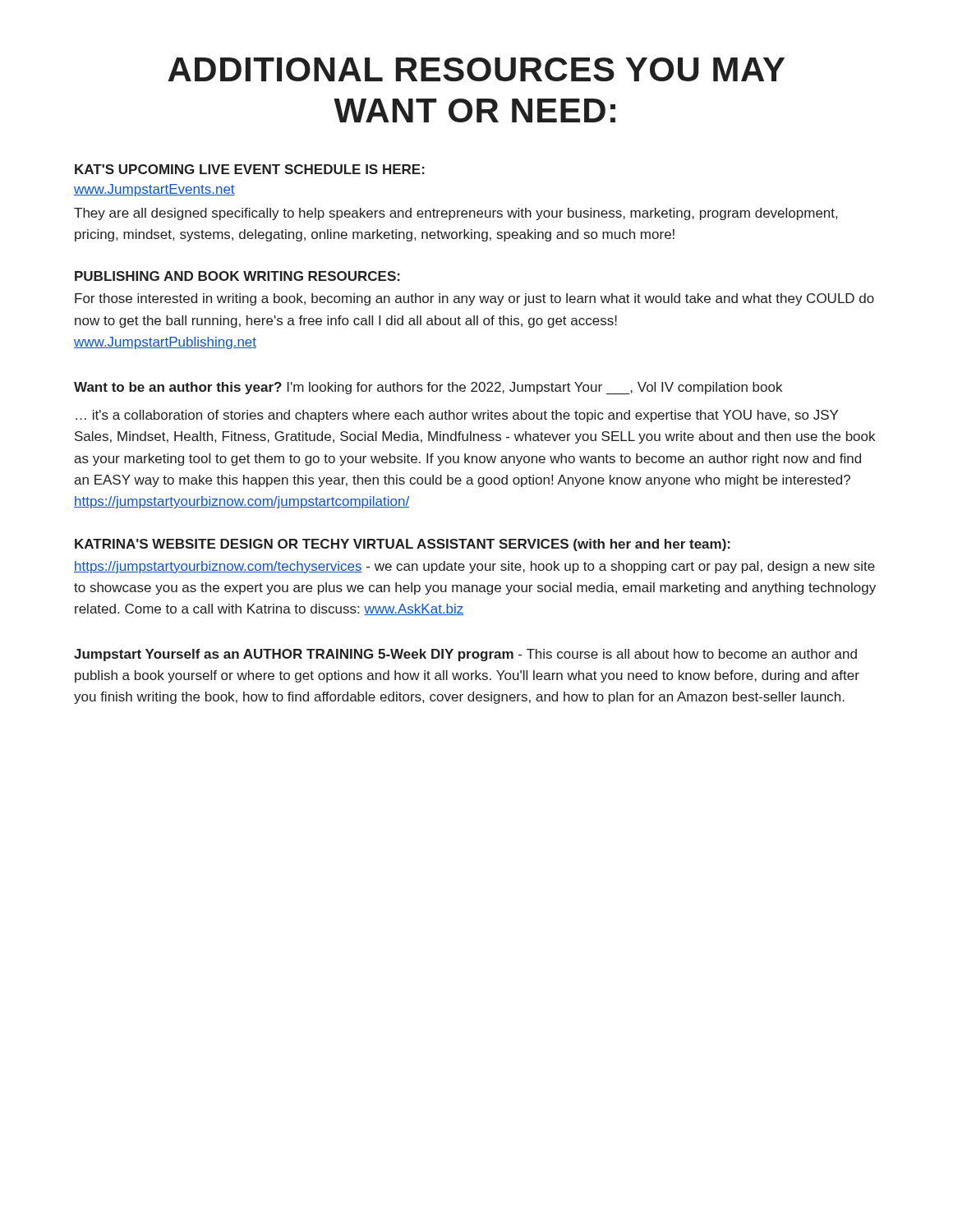Select the text block containing "… it's a collaboration of stories and chapters"
The image size is (953, 1232).
[475, 458]
